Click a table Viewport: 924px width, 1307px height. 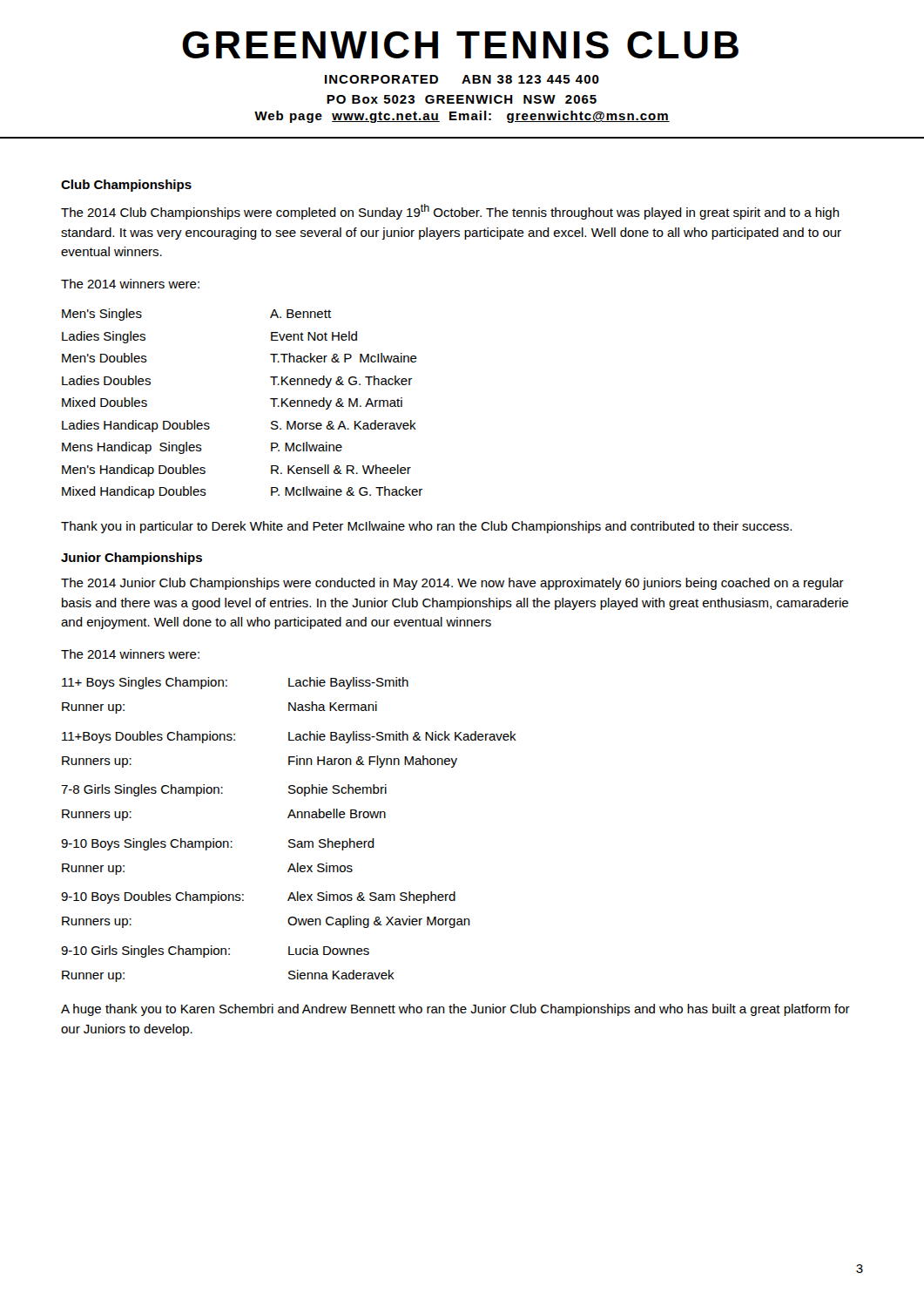click(462, 403)
